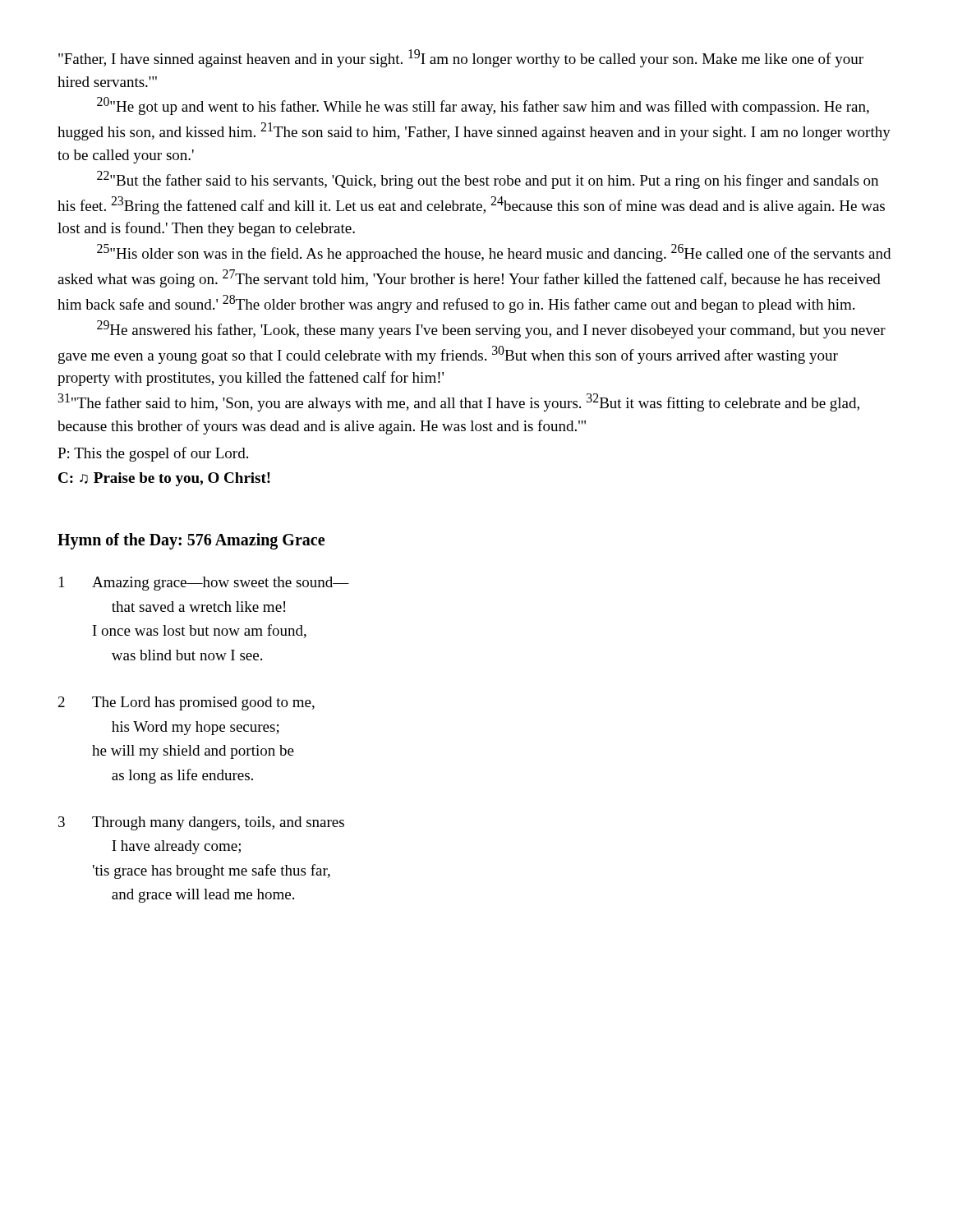Point to the block beginning "1 Amazing grace—how sweet the"
This screenshot has width=953, height=1232.
click(x=203, y=619)
